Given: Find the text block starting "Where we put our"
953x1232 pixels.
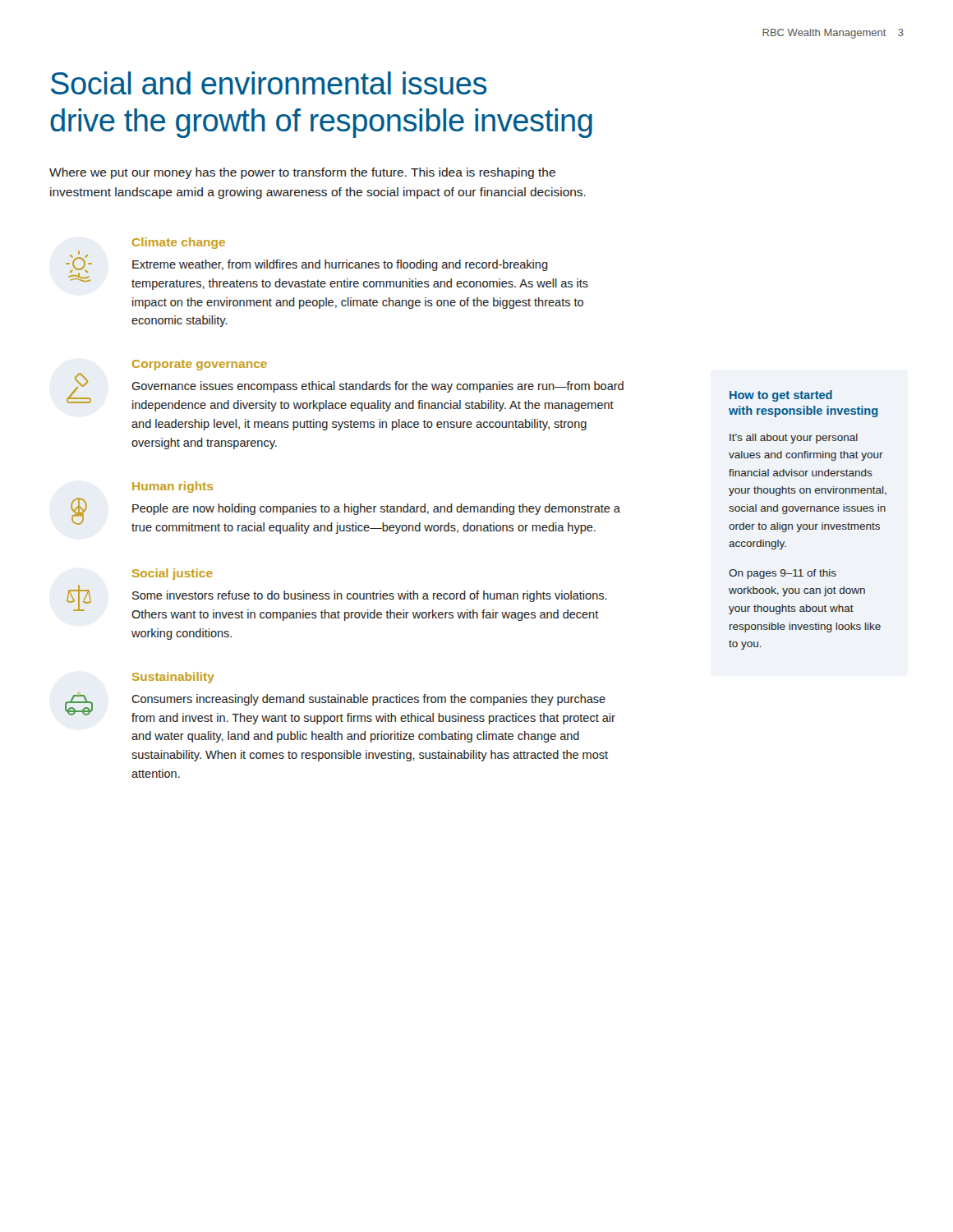Looking at the screenshot, I should 329,182.
